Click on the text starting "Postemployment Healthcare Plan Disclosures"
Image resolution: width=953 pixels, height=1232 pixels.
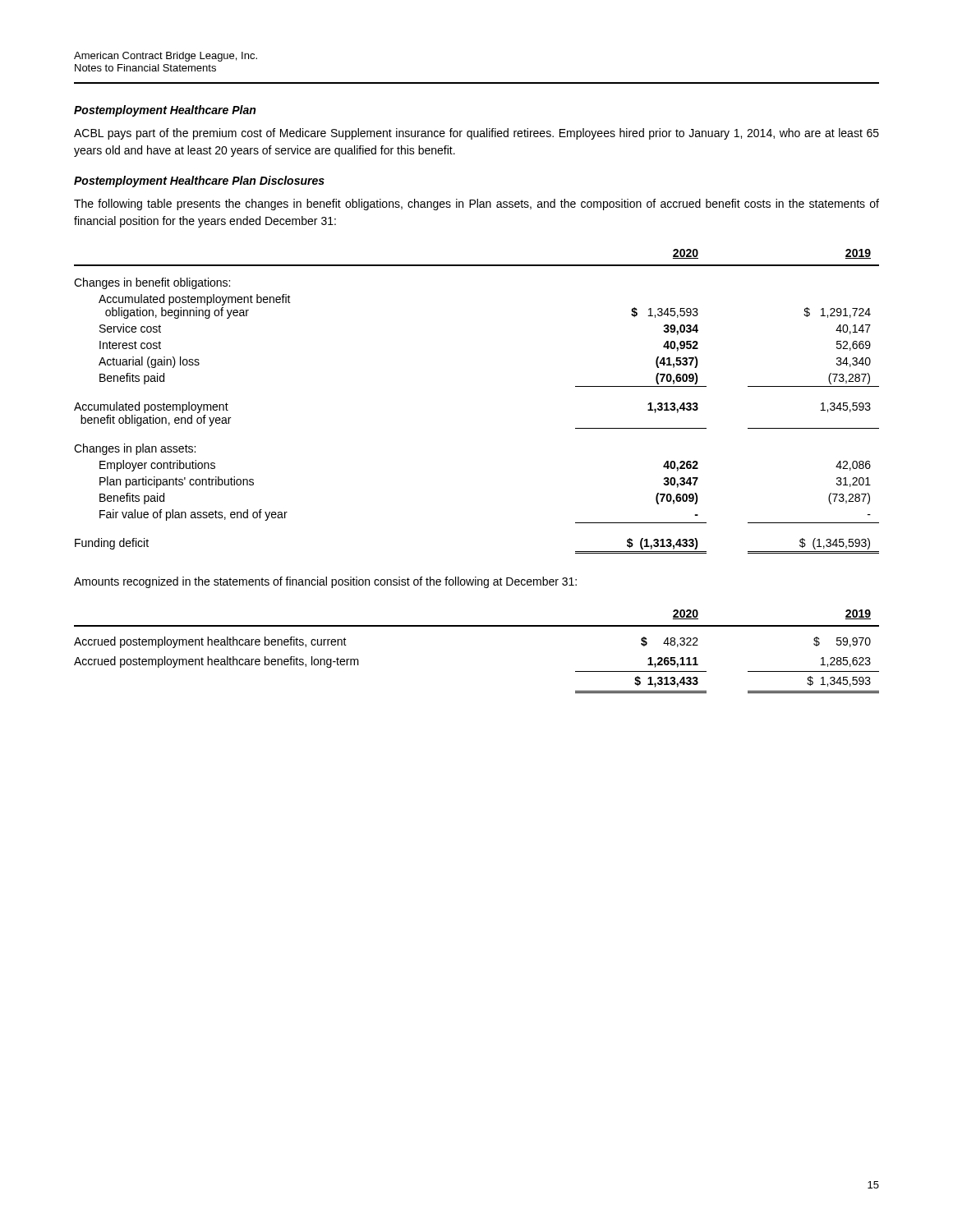pyautogui.click(x=199, y=181)
